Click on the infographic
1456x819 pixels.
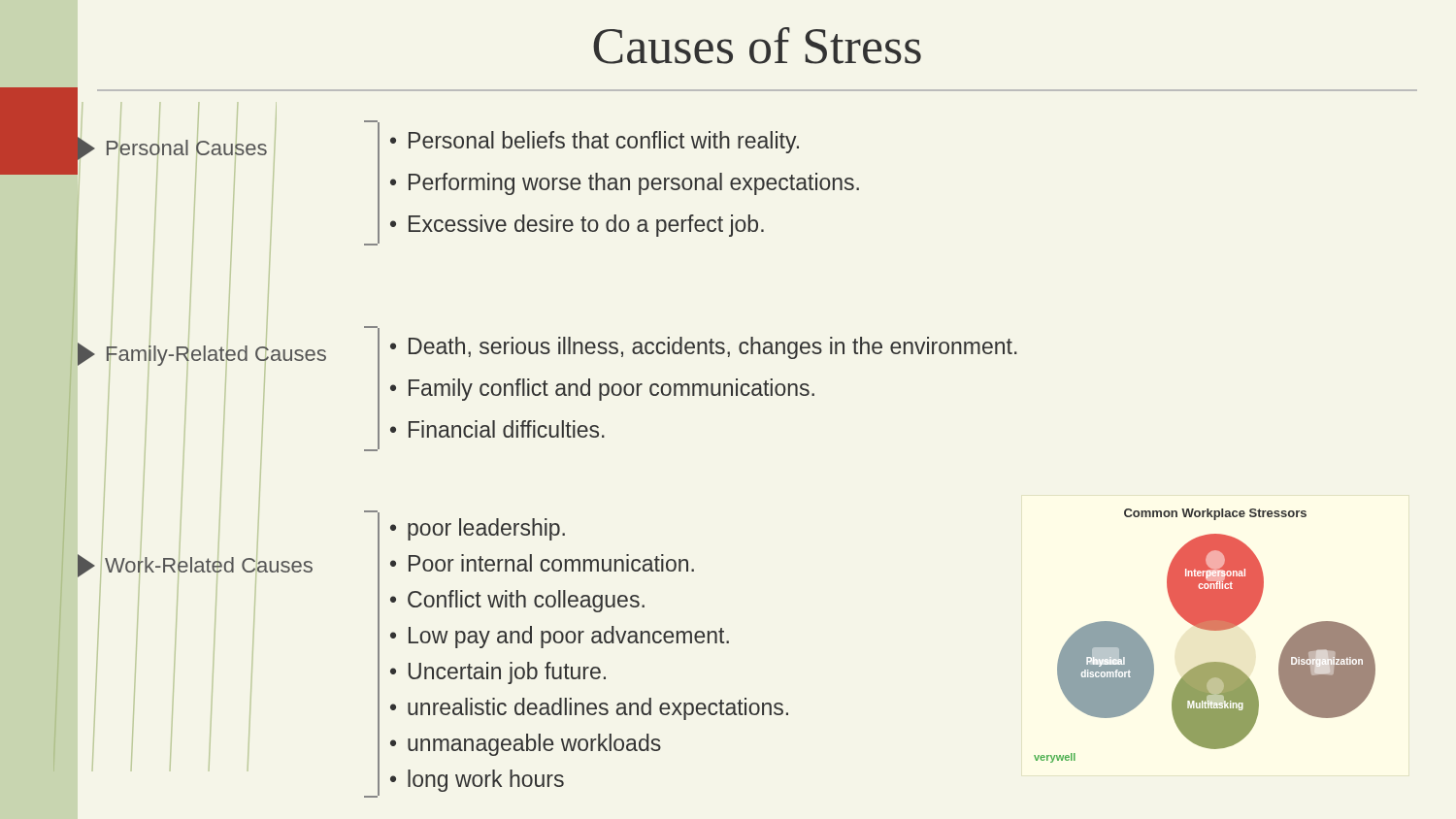(1215, 636)
